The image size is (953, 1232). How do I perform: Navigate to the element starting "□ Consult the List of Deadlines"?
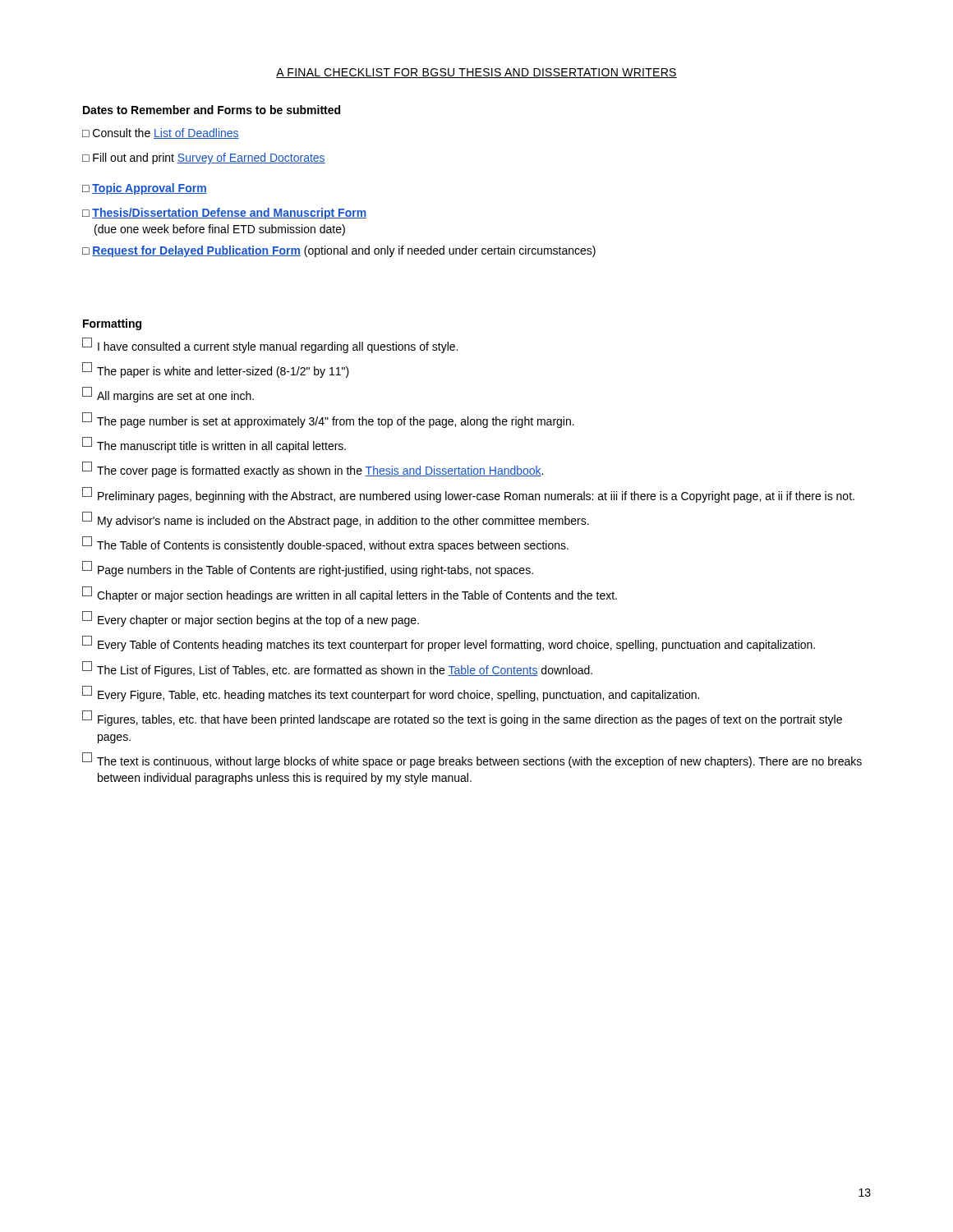point(161,133)
